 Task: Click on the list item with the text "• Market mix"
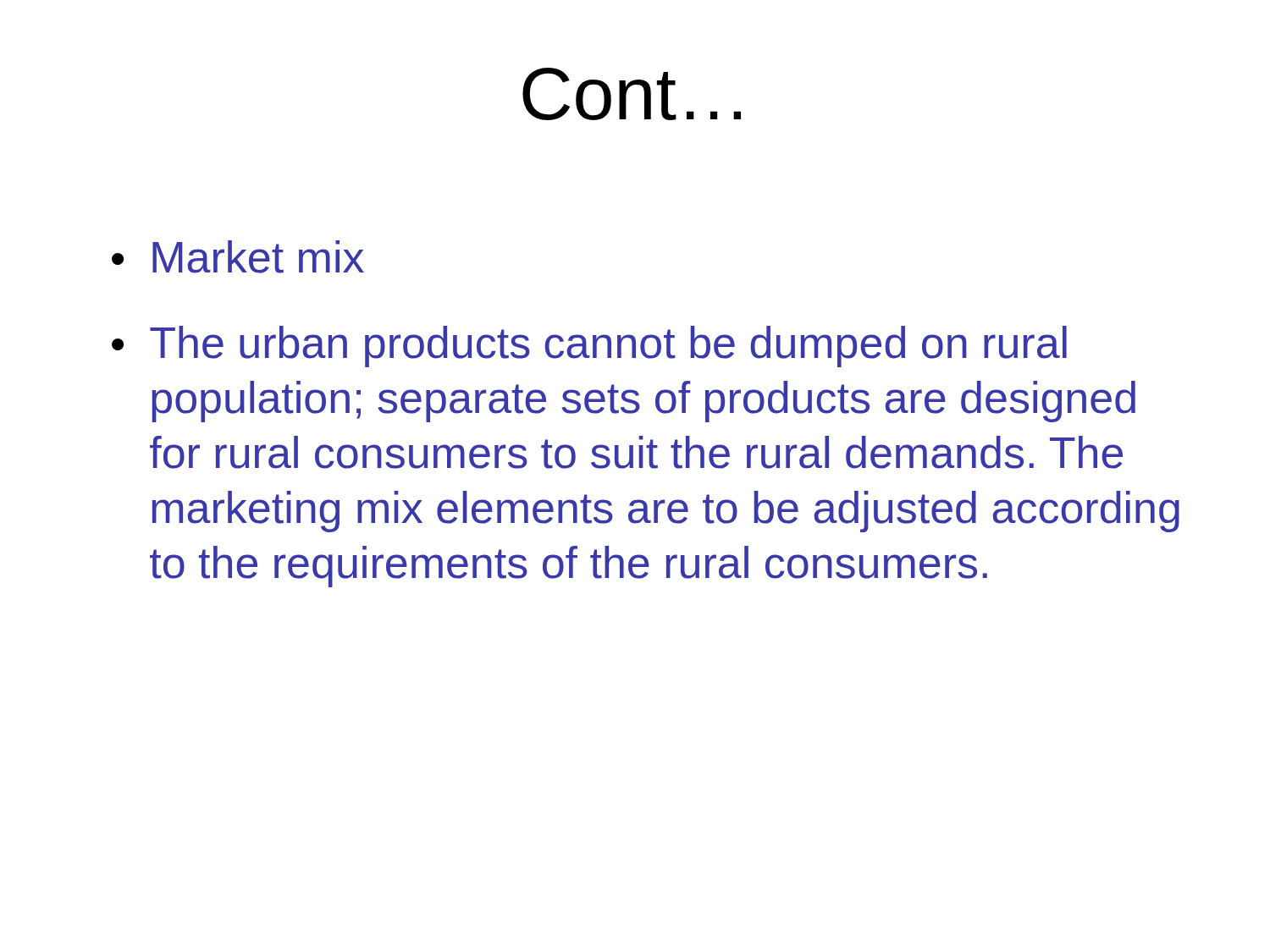point(237,258)
